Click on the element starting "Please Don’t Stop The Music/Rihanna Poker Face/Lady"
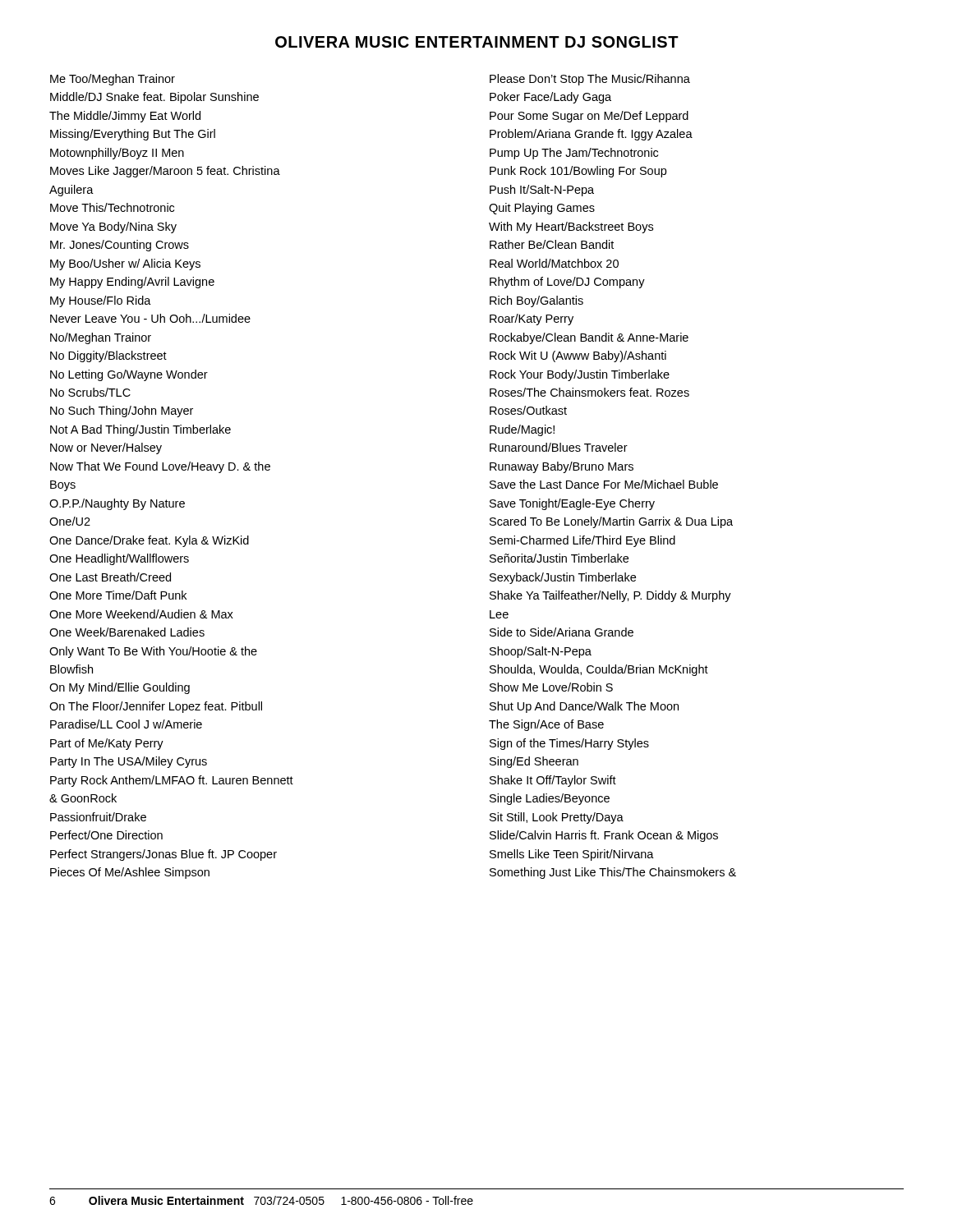Image resolution: width=953 pixels, height=1232 pixels. click(x=696, y=476)
